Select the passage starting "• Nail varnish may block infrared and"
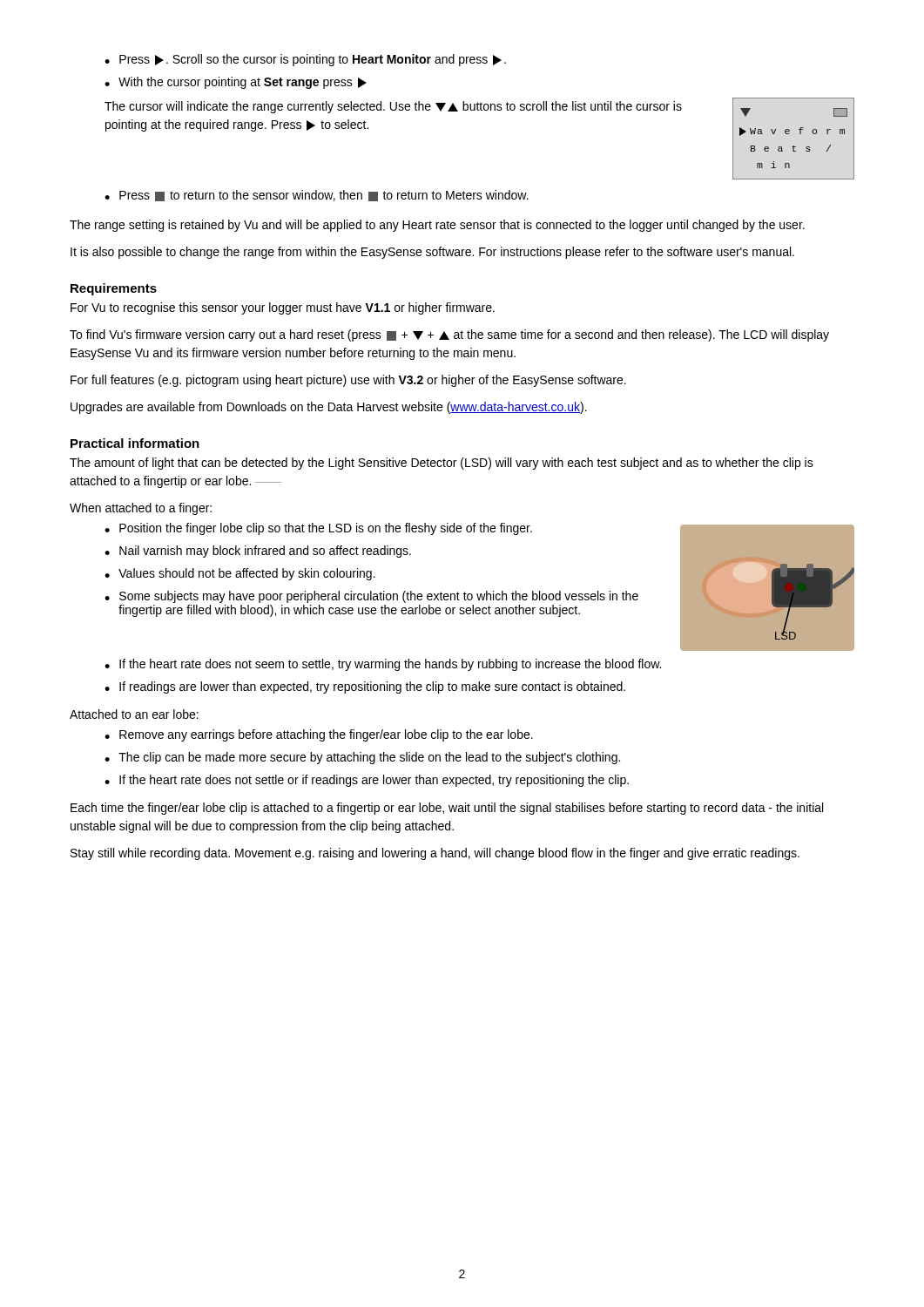 pyautogui.click(x=258, y=552)
